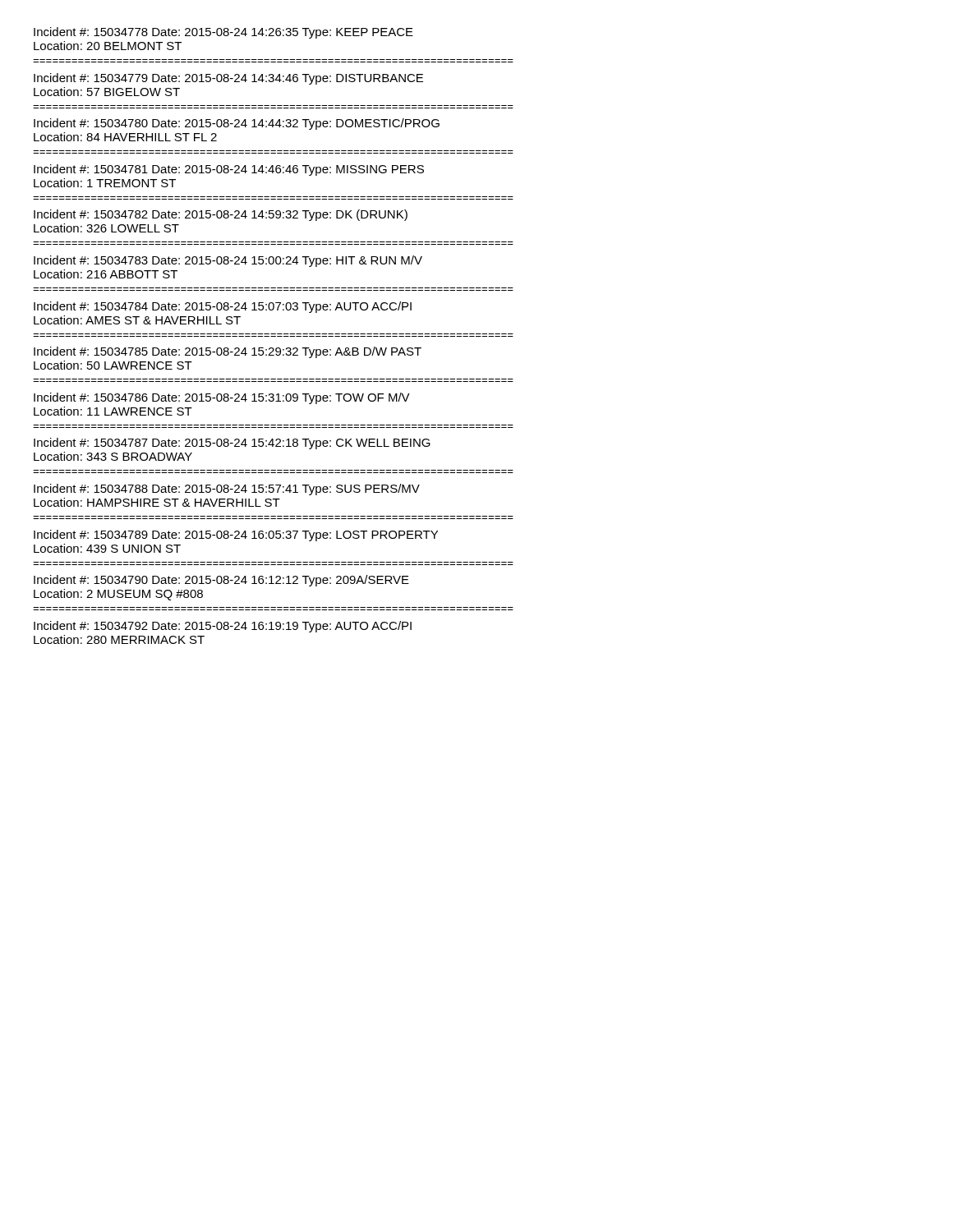Click on the list item that reads "Incident #: 15034784"
This screenshot has height=1232, width=953.
pyautogui.click(x=223, y=307)
